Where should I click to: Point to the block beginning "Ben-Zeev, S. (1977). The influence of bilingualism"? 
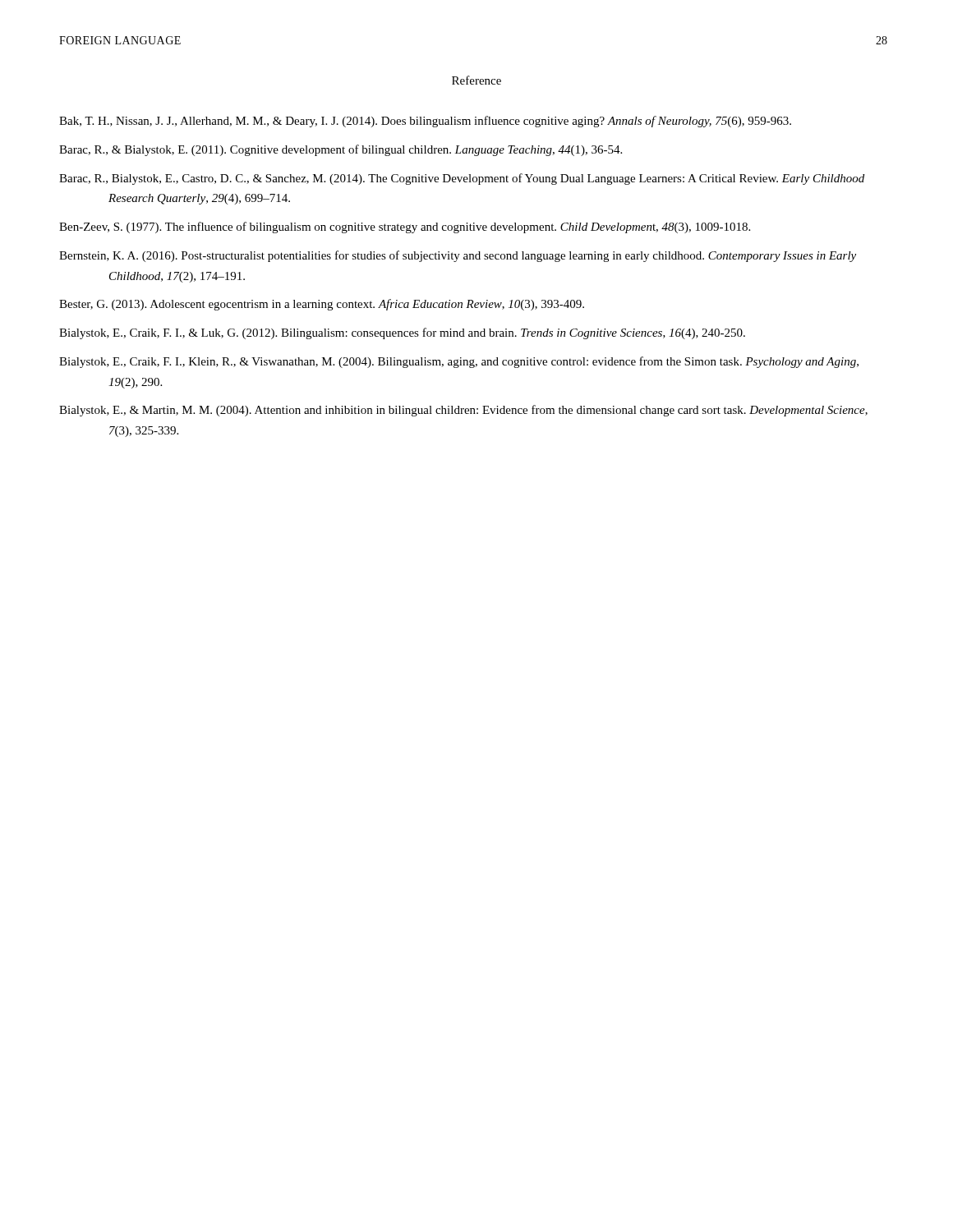(x=405, y=227)
